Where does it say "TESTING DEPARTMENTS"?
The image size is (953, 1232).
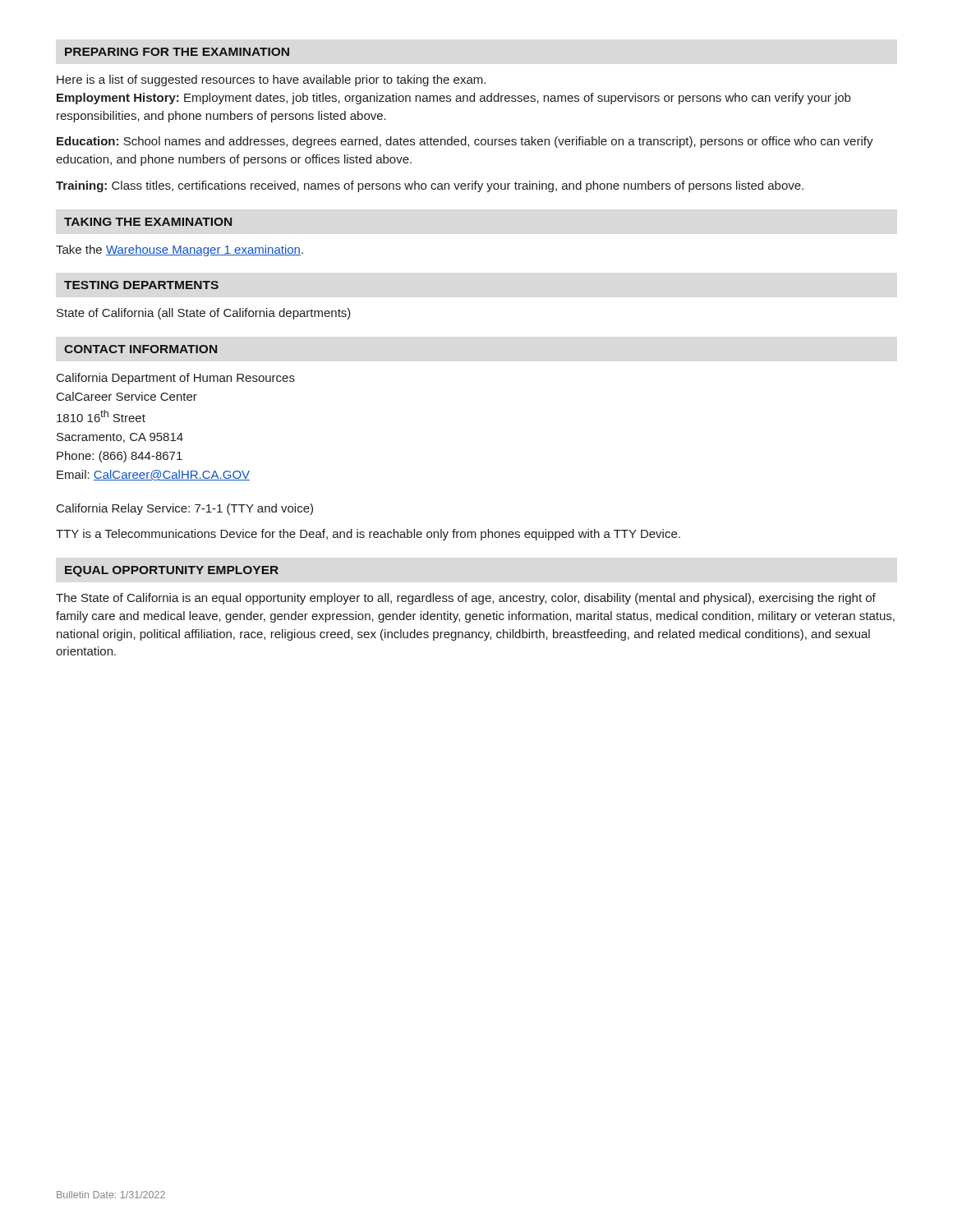(141, 285)
